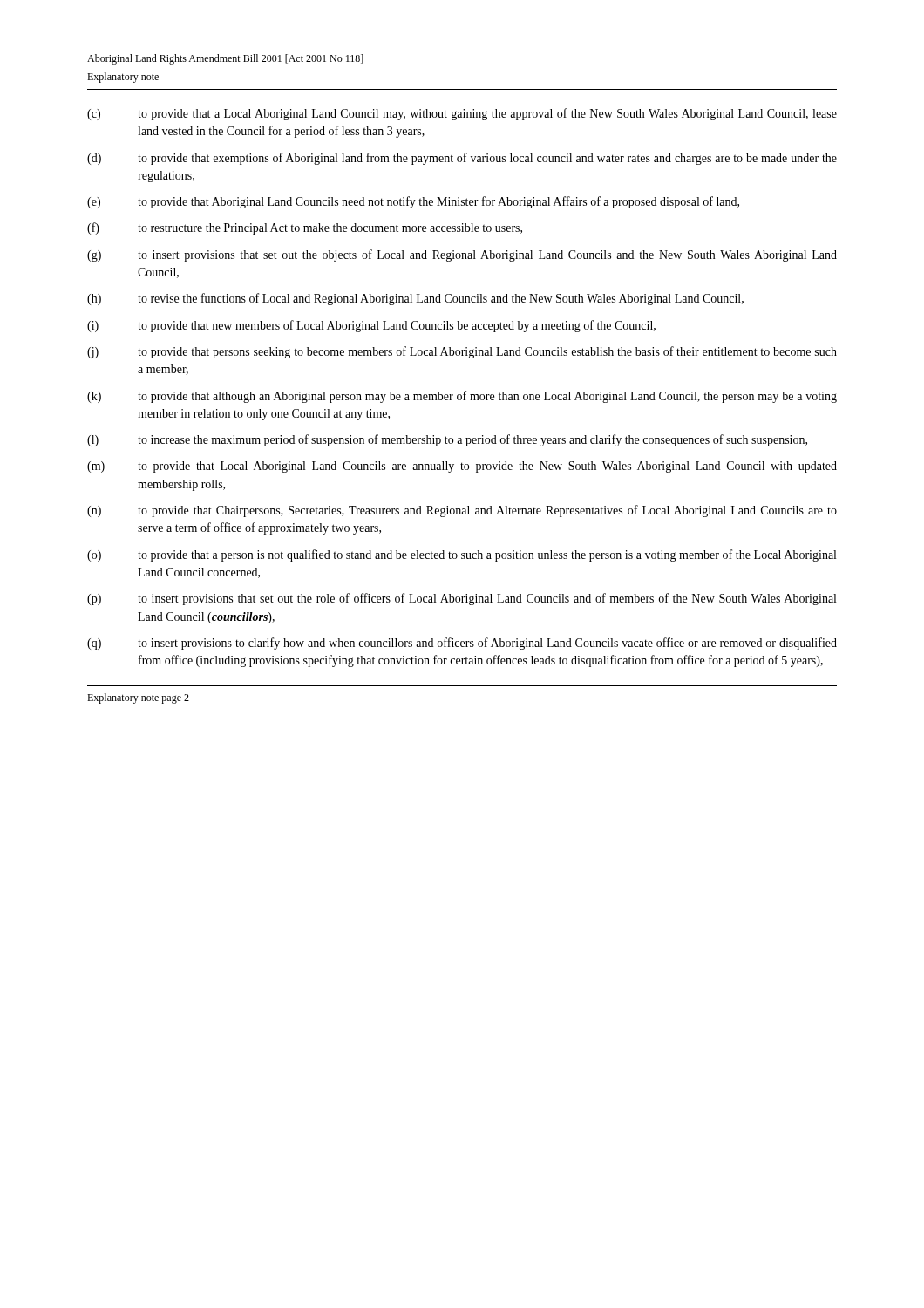Image resolution: width=924 pixels, height=1308 pixels.
Task: Locate the passage starting "(q) to insert provisions"
Action: click(462, 652)
